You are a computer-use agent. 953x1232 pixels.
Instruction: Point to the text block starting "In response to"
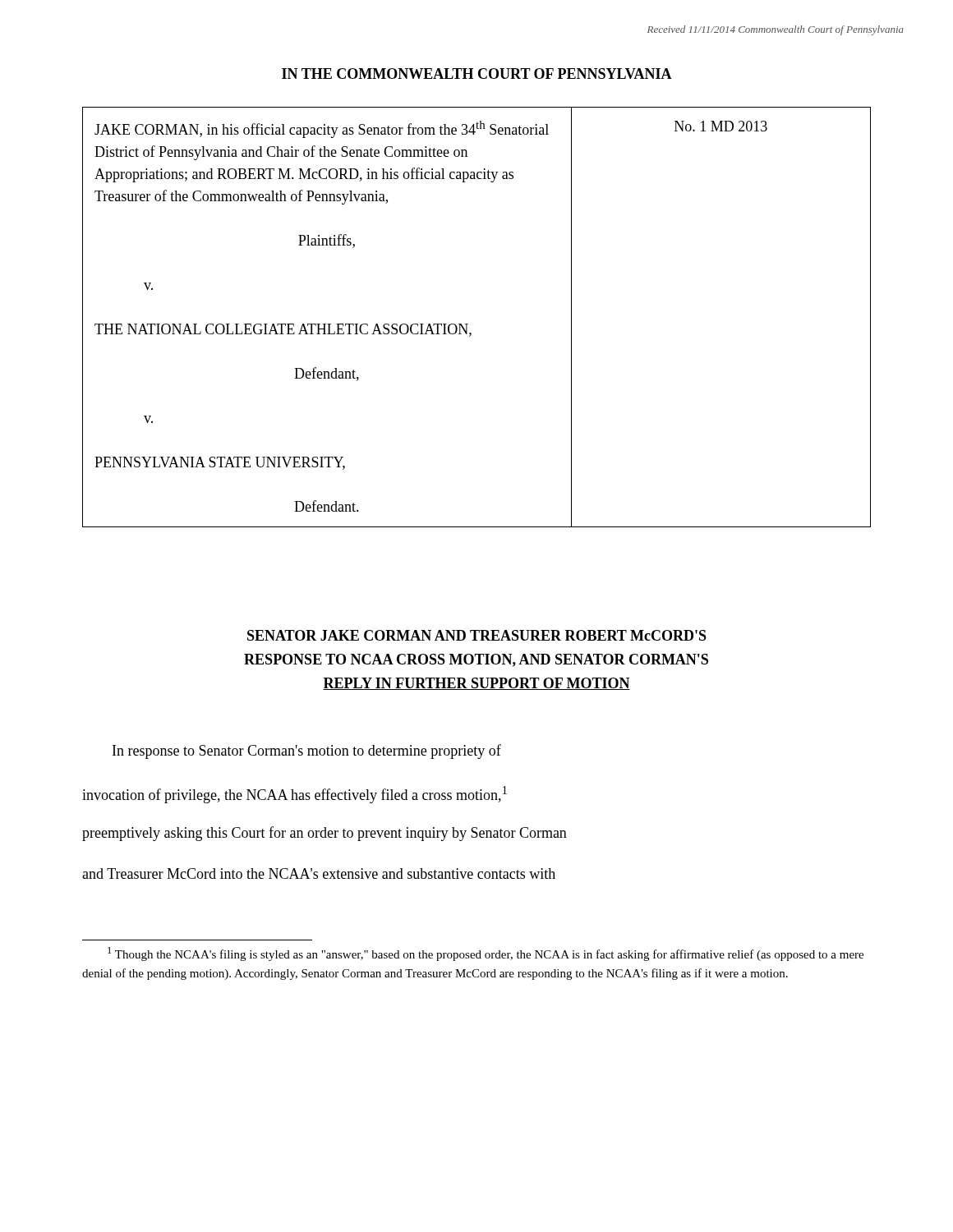(x=292, y=751)
